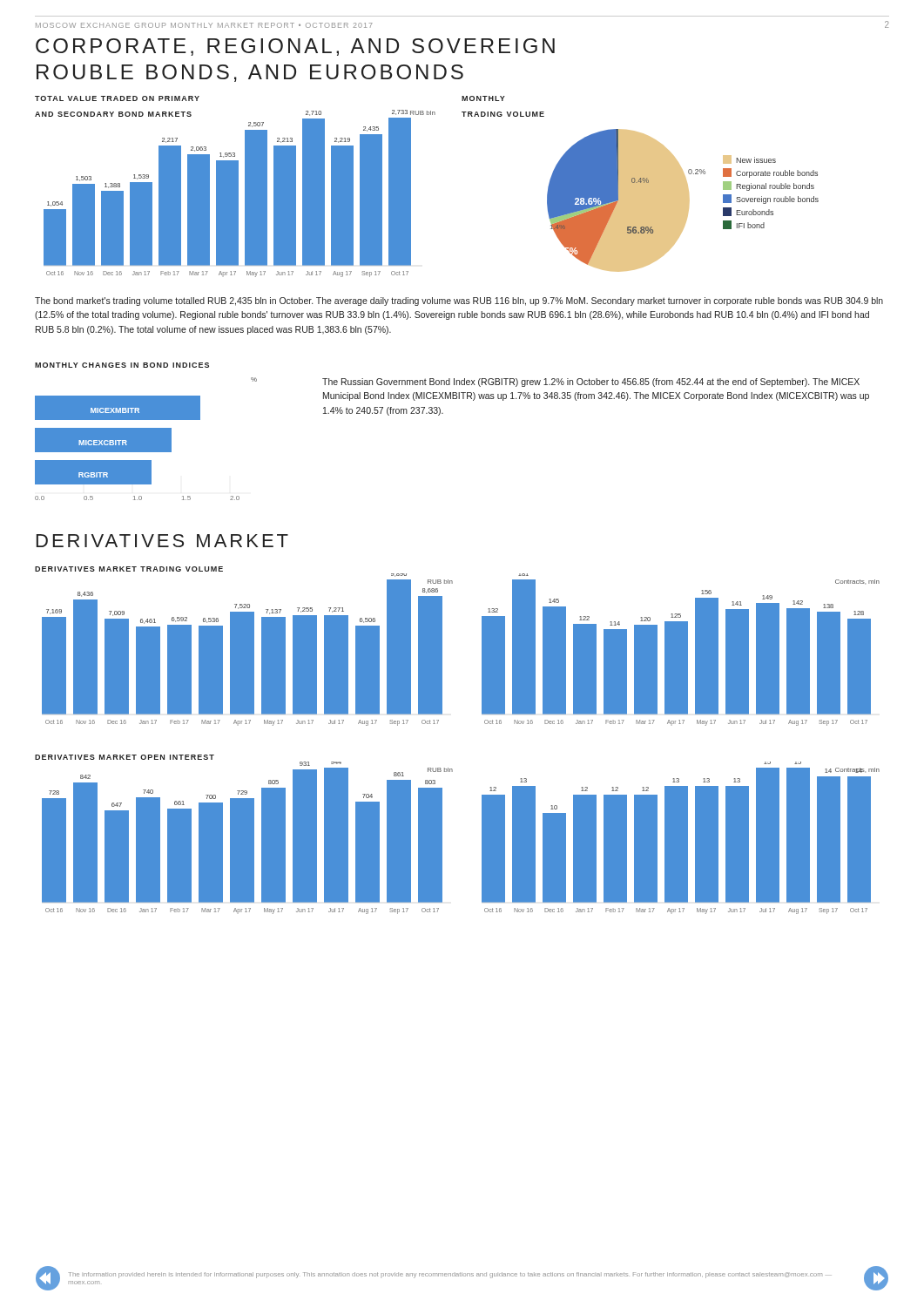Click the section header that begins "TOTAL VALUE TRADED ON PRIMARYAND SECONDARY"
The height and width of the screenshot is (1307, 924).
pos(118,106)
